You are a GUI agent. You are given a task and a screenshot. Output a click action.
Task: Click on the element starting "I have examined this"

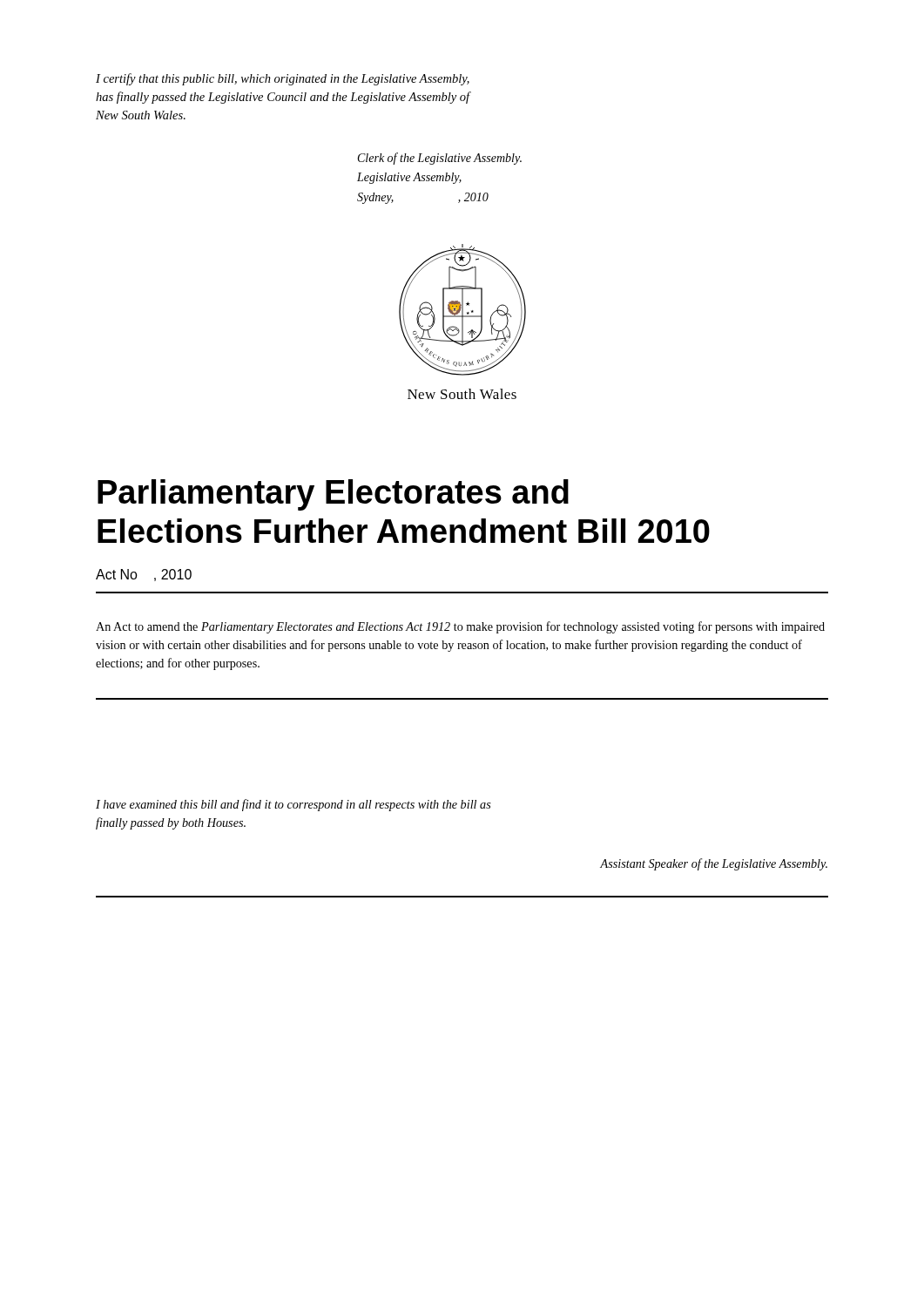(x=293, y=813)
